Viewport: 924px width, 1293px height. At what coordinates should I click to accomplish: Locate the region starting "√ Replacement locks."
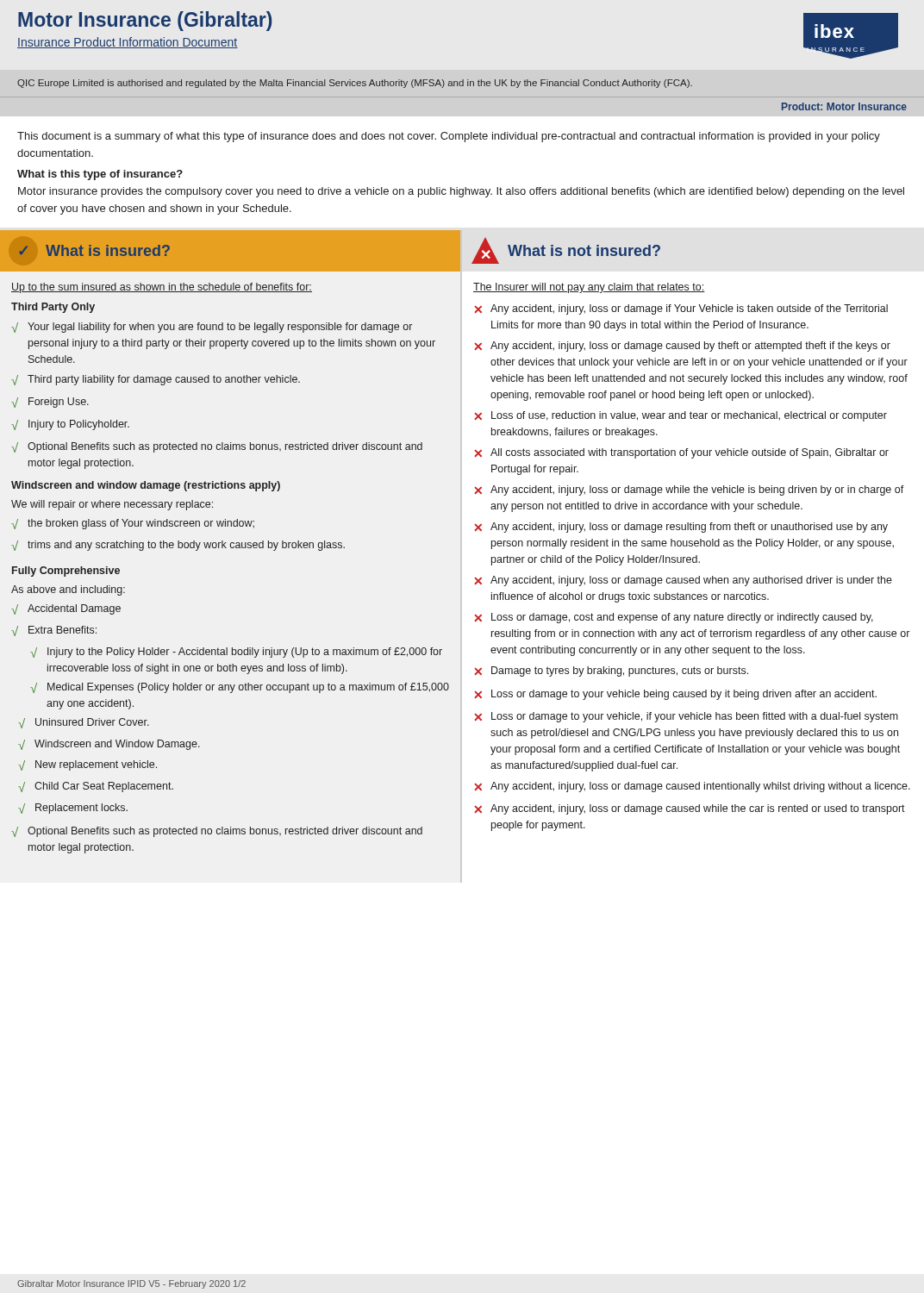(x=73, y=810)
